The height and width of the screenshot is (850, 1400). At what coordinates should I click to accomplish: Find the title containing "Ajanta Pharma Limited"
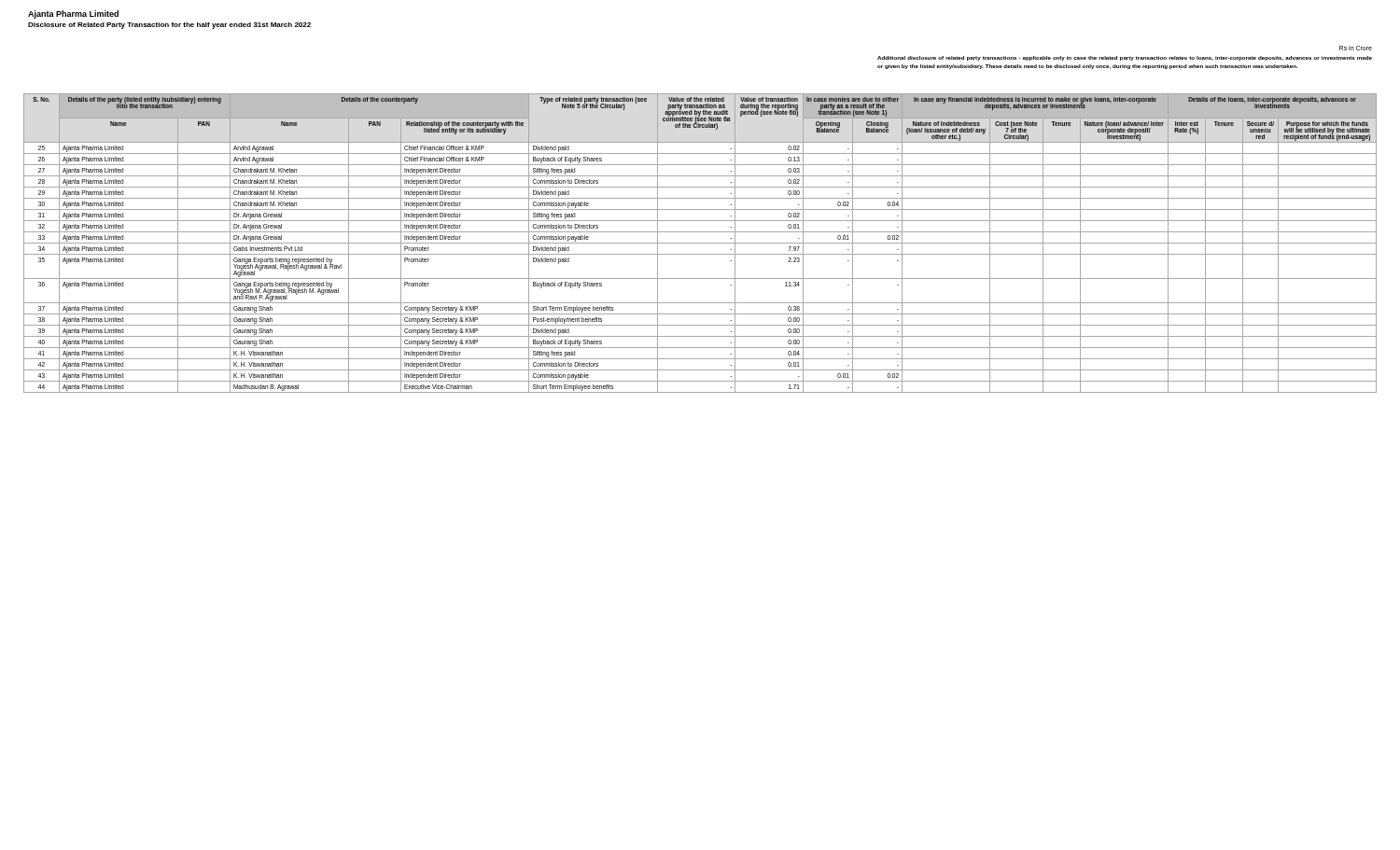pyautogui.click(x=74, y=14)
